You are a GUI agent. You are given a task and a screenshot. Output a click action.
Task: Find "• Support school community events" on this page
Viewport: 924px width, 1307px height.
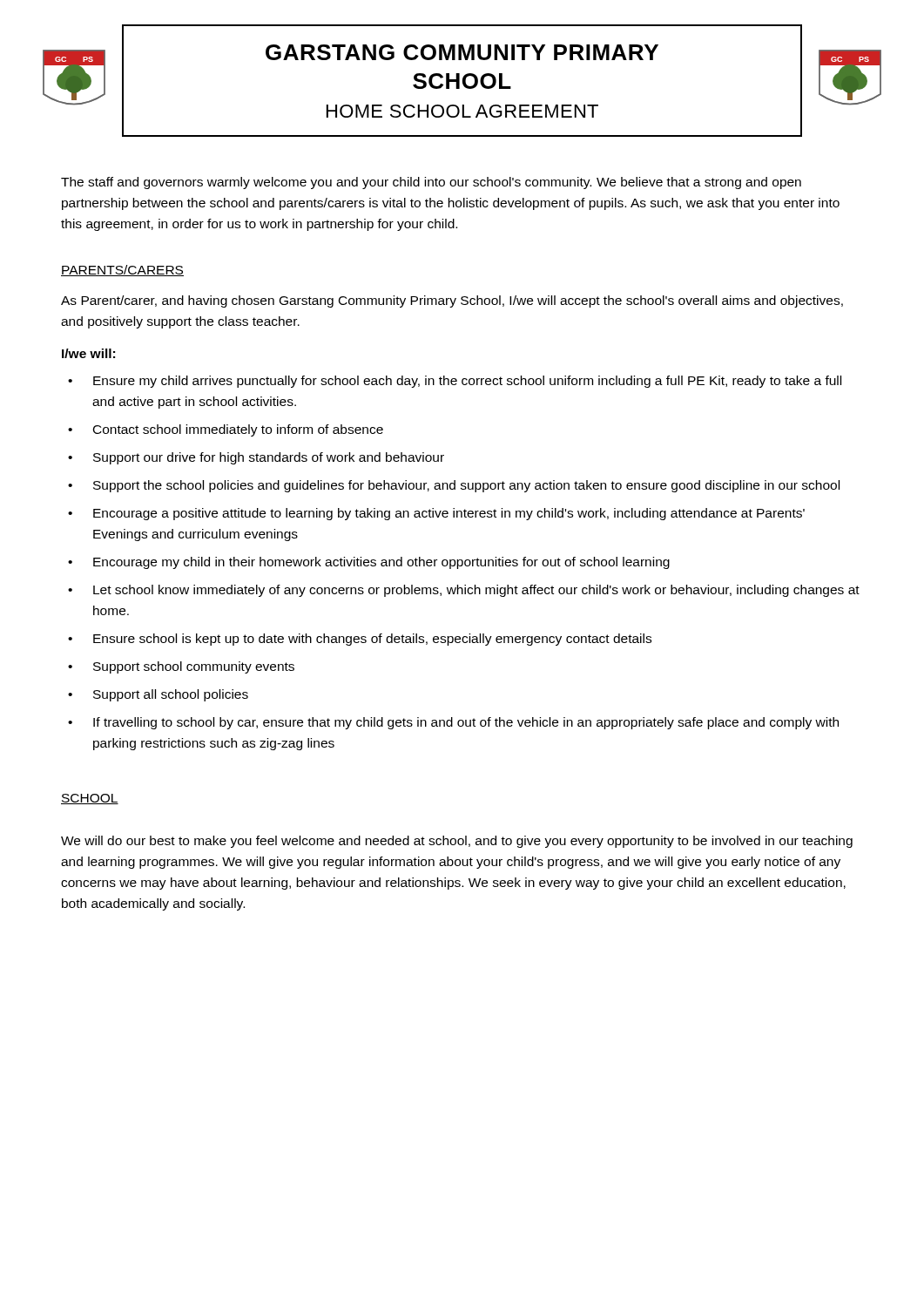click(181, 667)
